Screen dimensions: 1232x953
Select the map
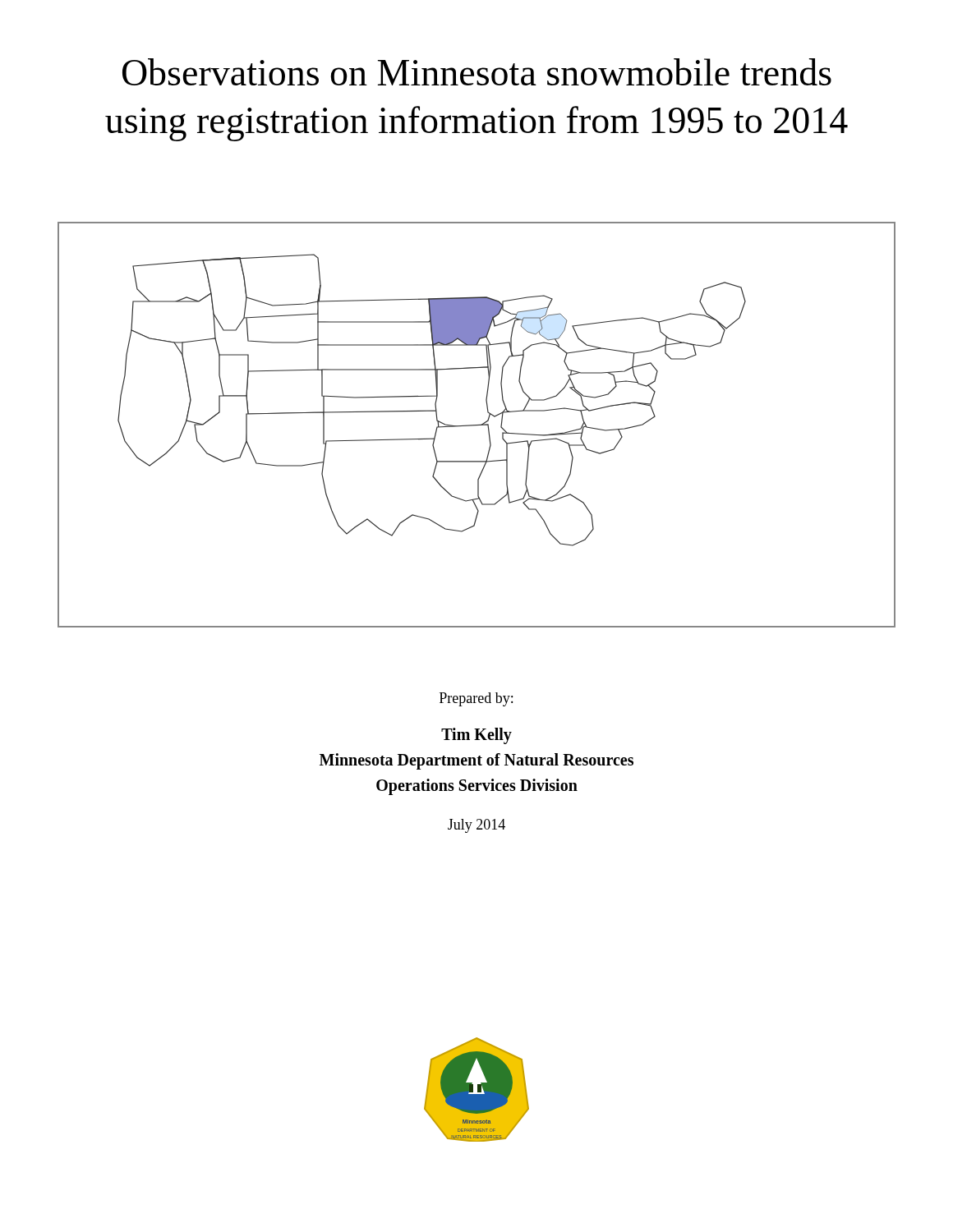(476, 425)
